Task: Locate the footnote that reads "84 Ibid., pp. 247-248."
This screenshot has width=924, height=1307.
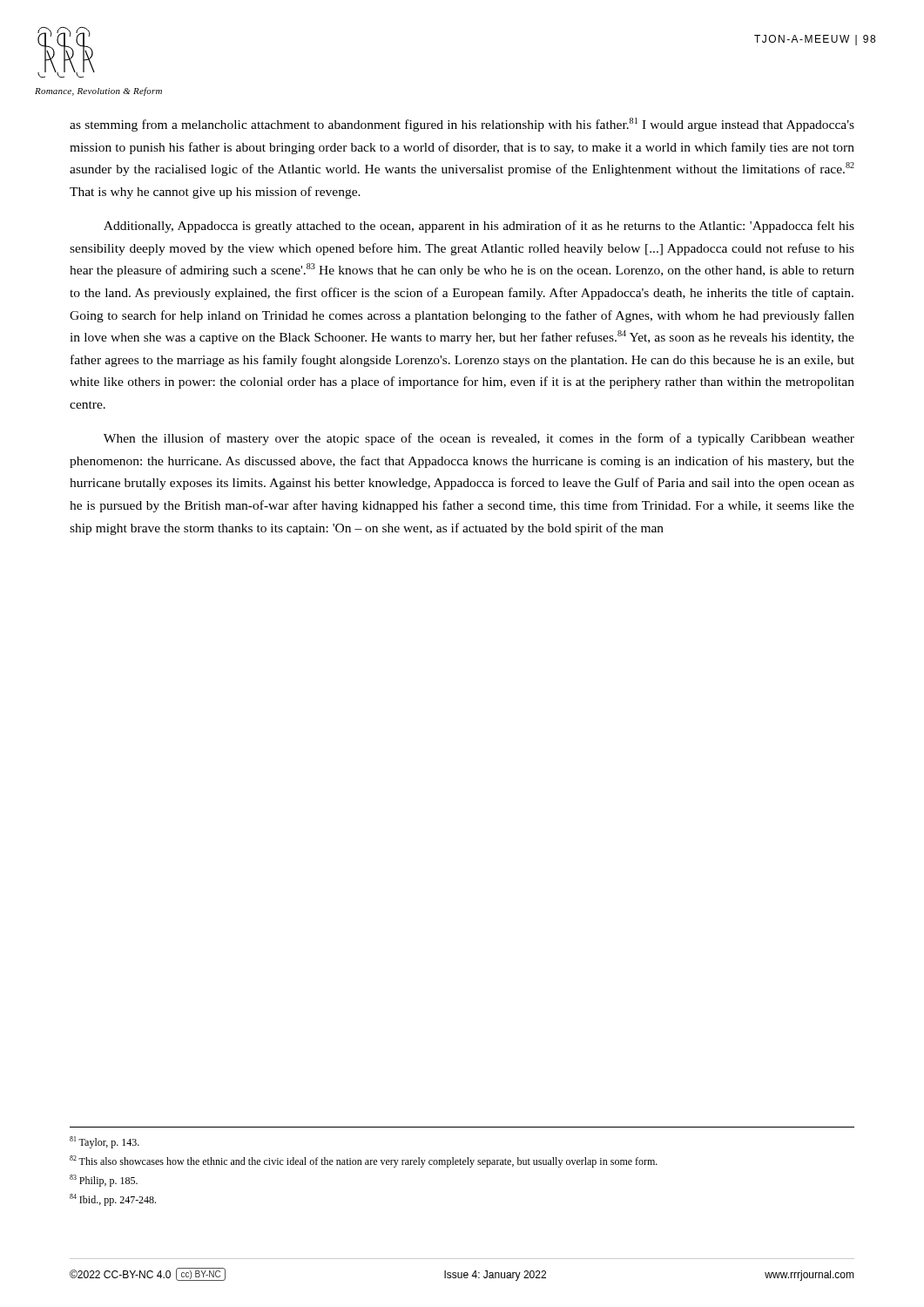Action: pyautogui.click(x=113, y=1199)
